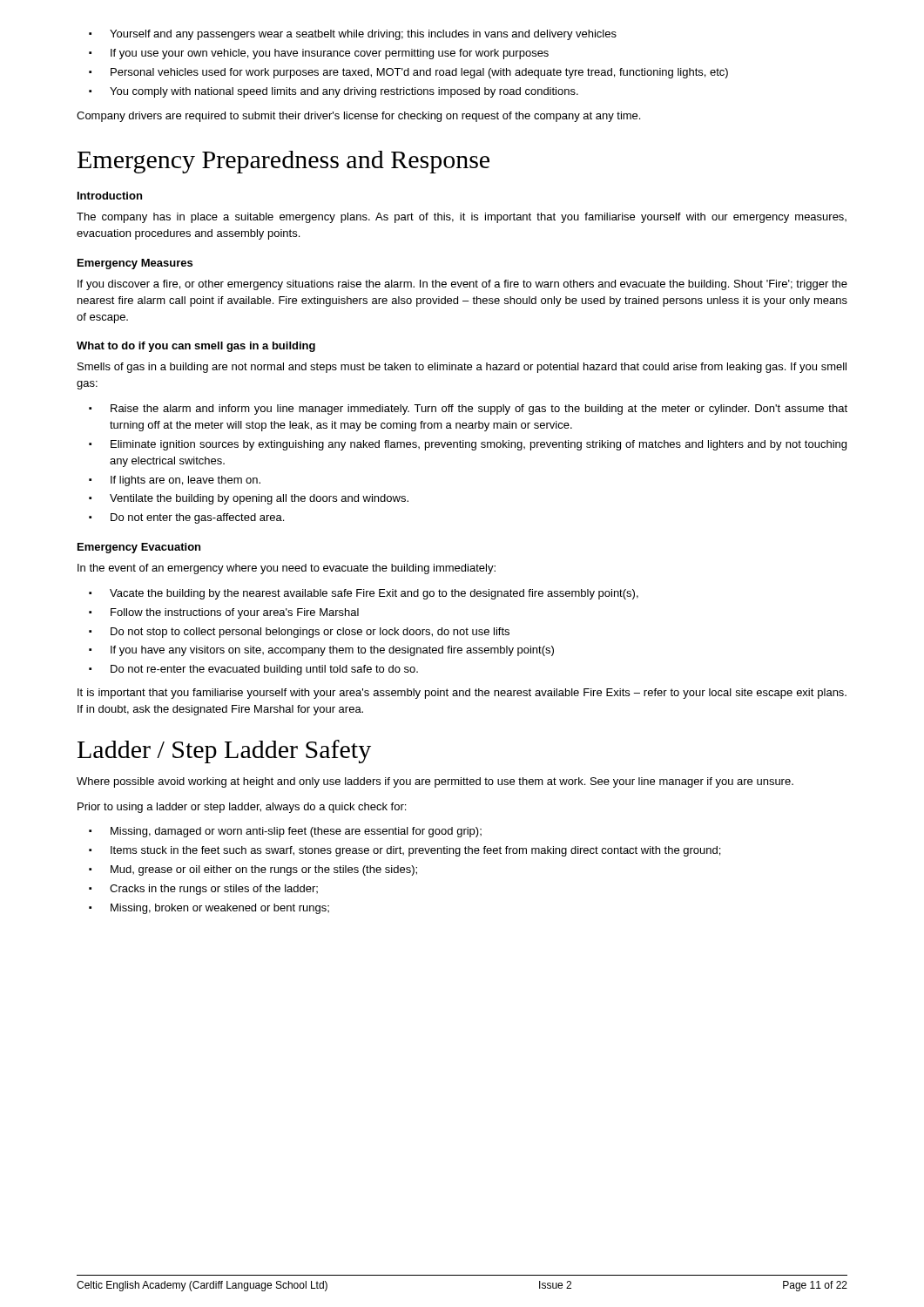Image resolution: width=924 pixels, height=1307 pixels.
Task: Select the element starting "If you have any visitors on site,"
Action: pos(332,650)
